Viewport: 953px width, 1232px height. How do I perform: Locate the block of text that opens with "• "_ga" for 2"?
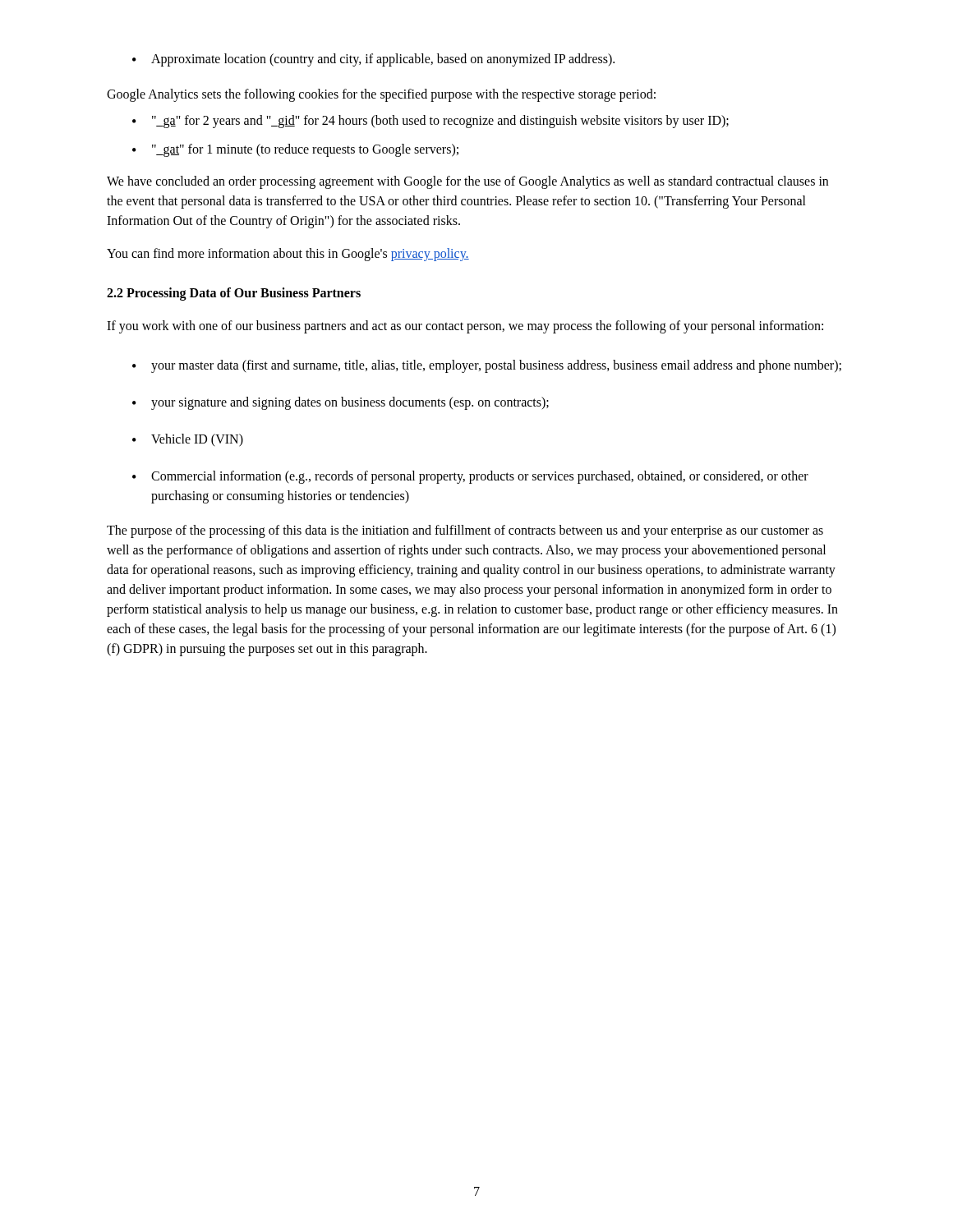tap(489, 122)
